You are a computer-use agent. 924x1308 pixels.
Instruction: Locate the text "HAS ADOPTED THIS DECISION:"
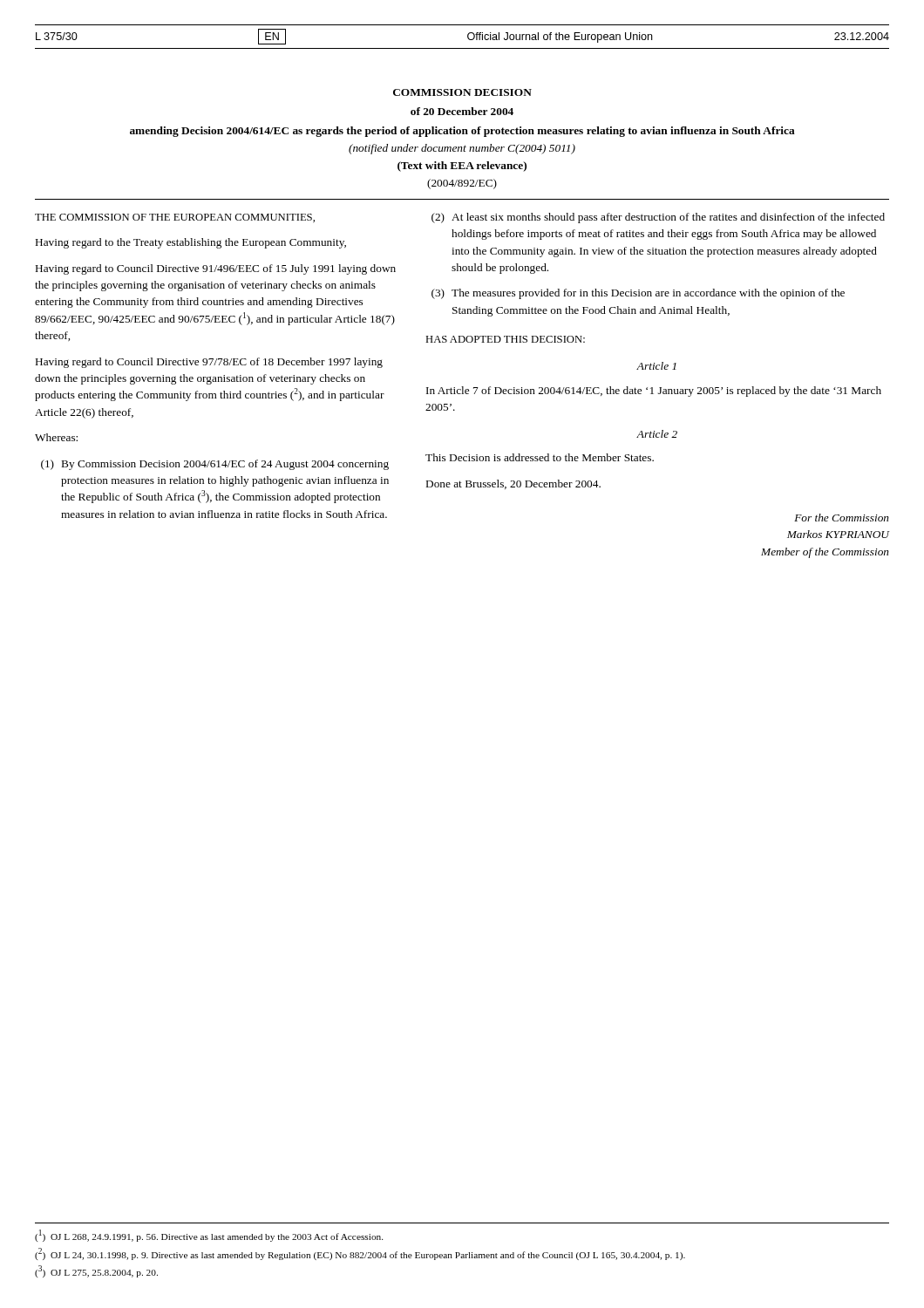505,339
